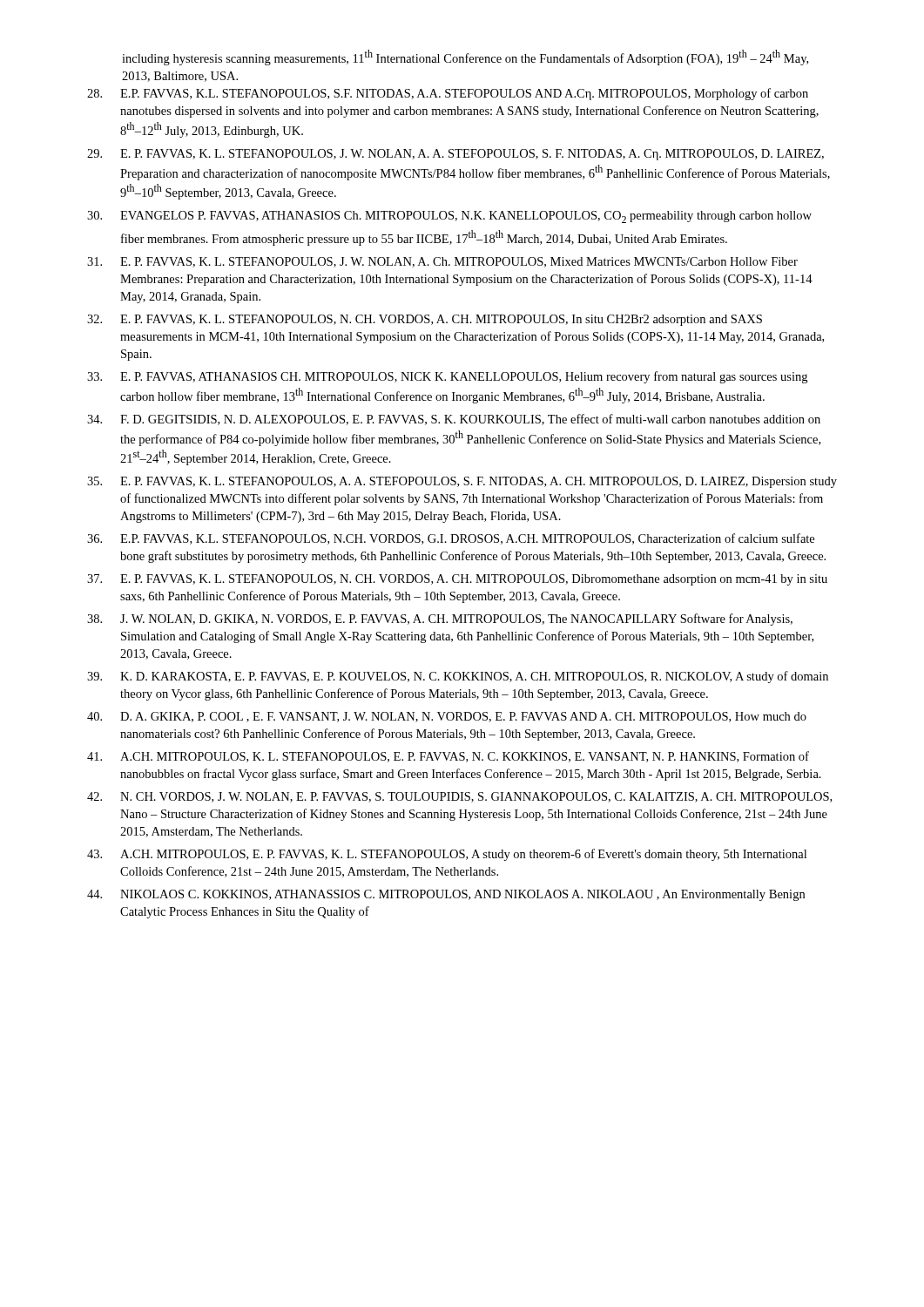
Task: Locate the block of text that opens with "37. E. P. FAVVAS,"
Action: pyautogui.click(x=462, y=587)
